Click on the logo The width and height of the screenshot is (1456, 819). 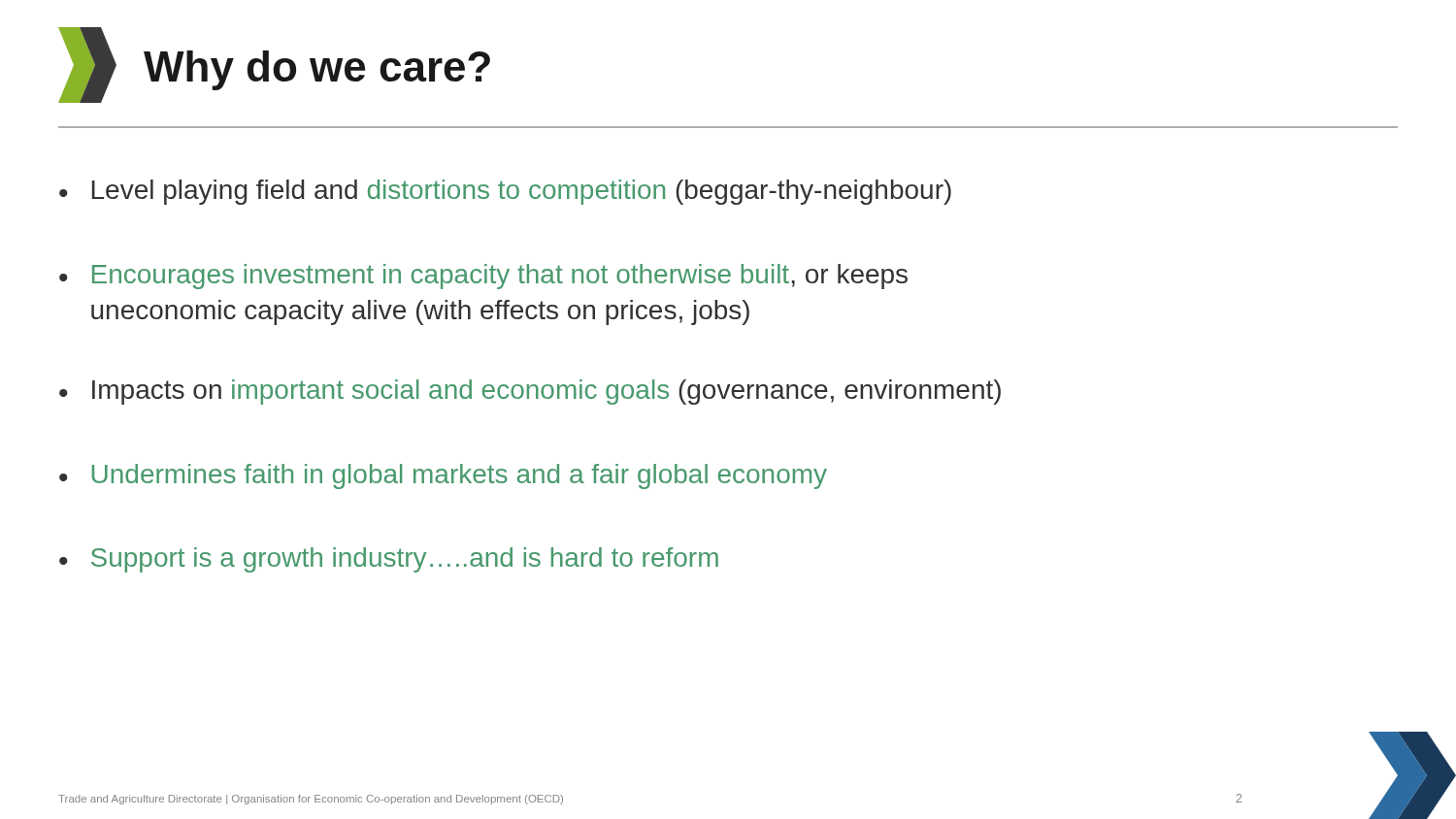[x=101, y=67]
